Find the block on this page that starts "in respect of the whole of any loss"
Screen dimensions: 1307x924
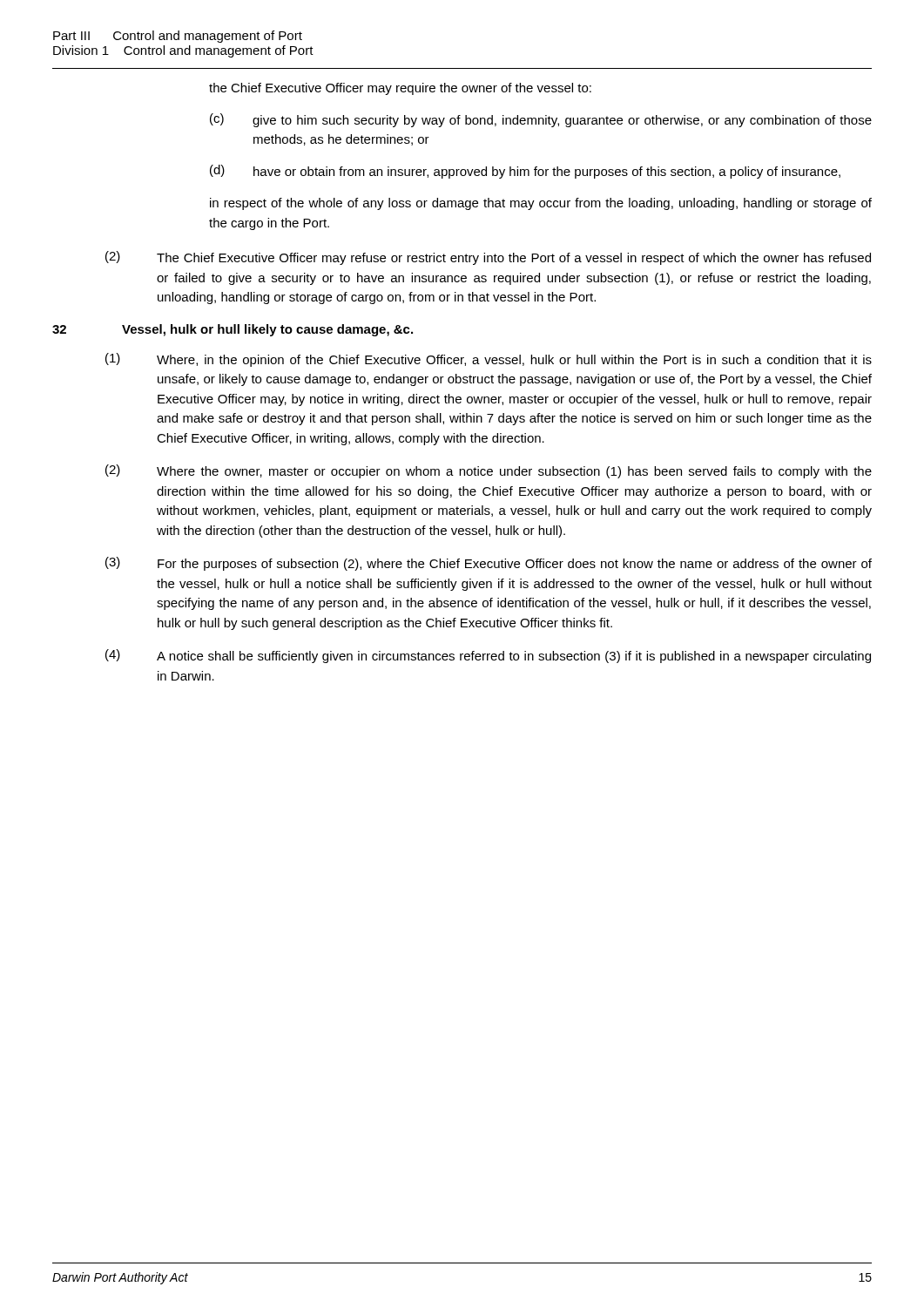pyautogui.click(x=540, y=212)
